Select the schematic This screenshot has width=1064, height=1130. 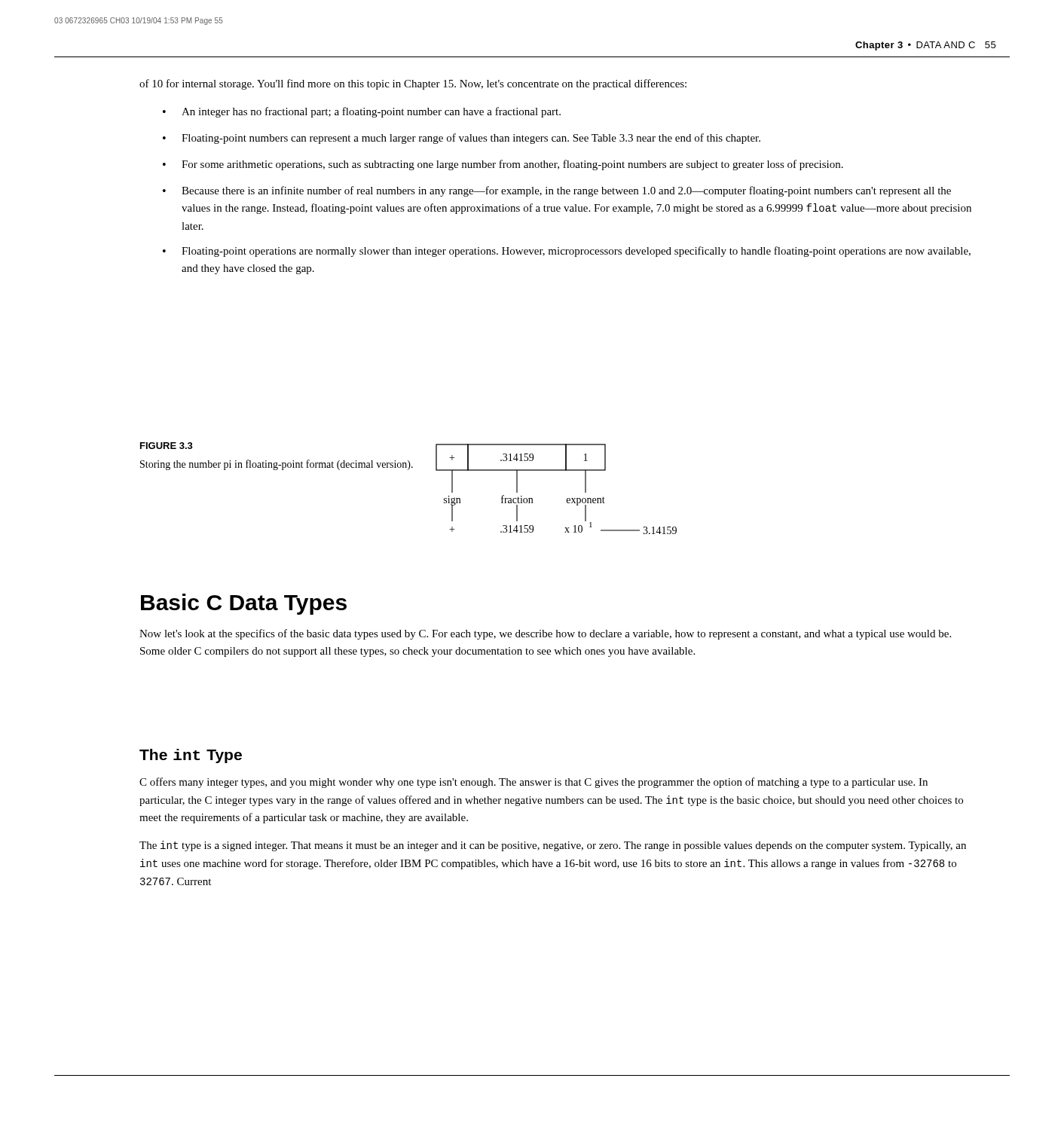click(x=697, y=498)
